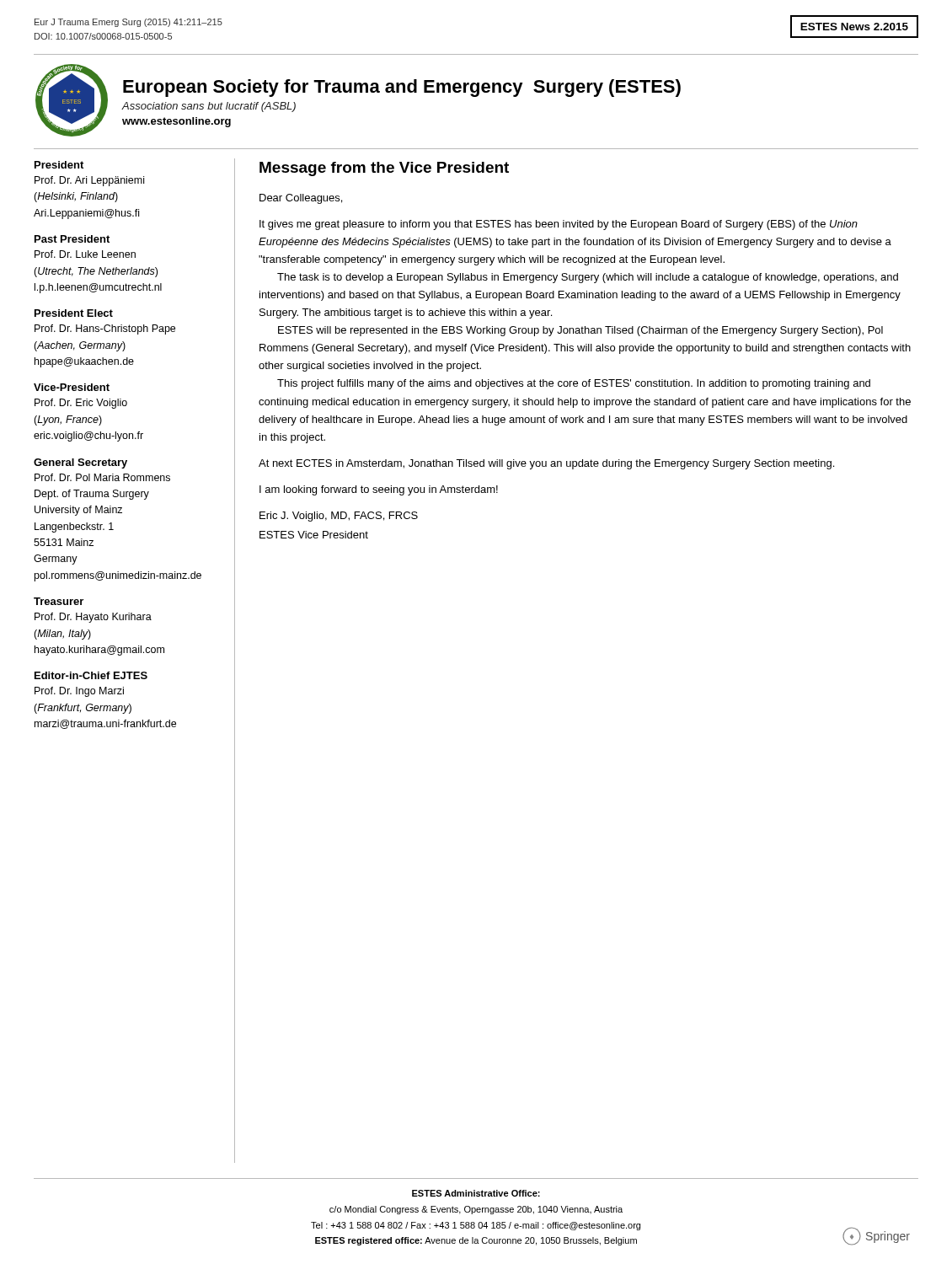Image resolution: width=952 pixels, height=1264 pixels.
Task: Select the text block that says "Prof. Dr. Pol Maria Rommens"
Action: point(118,526)
